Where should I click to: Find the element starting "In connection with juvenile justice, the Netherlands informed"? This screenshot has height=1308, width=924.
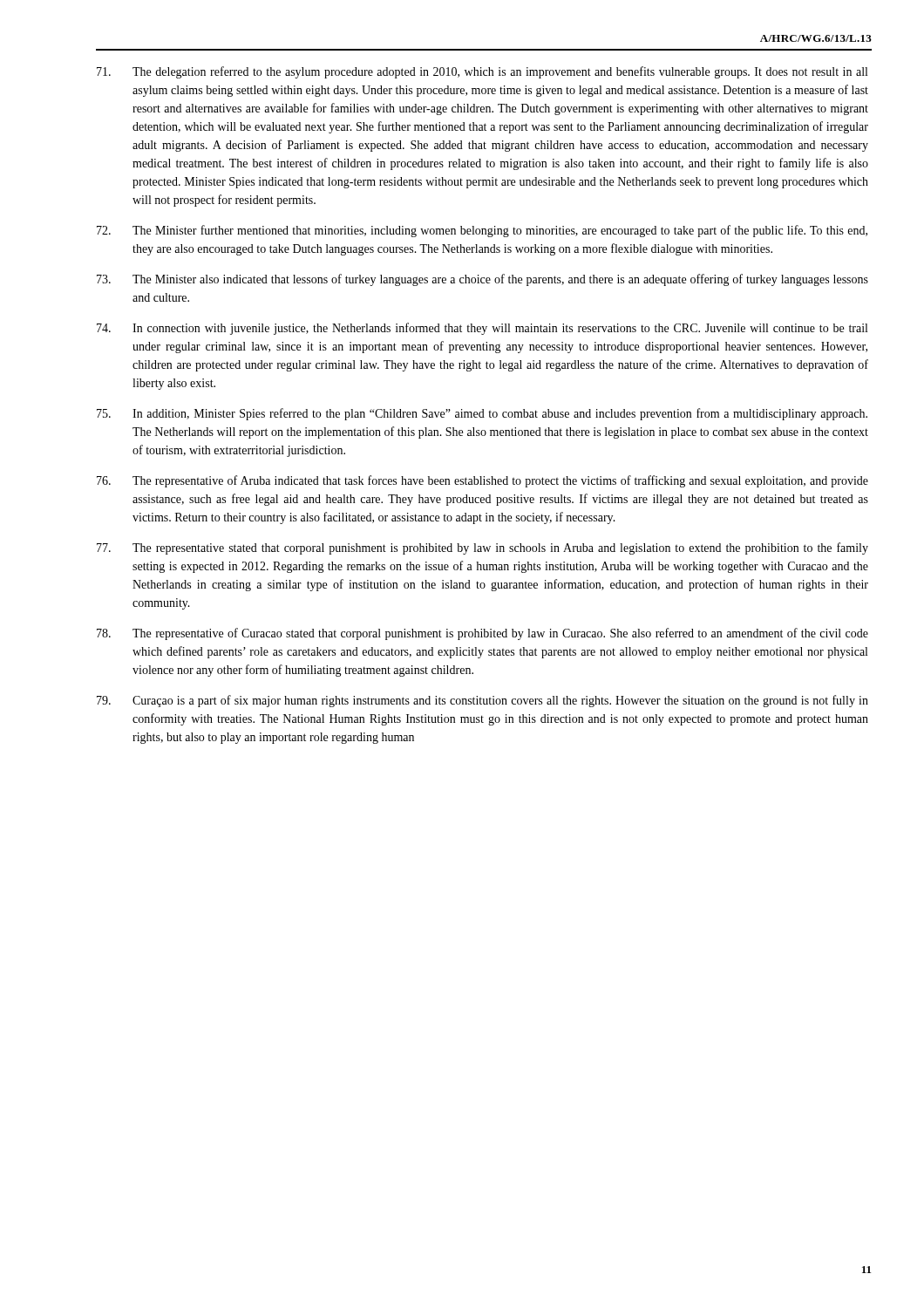pyautogui.click(x=482, y=356)
